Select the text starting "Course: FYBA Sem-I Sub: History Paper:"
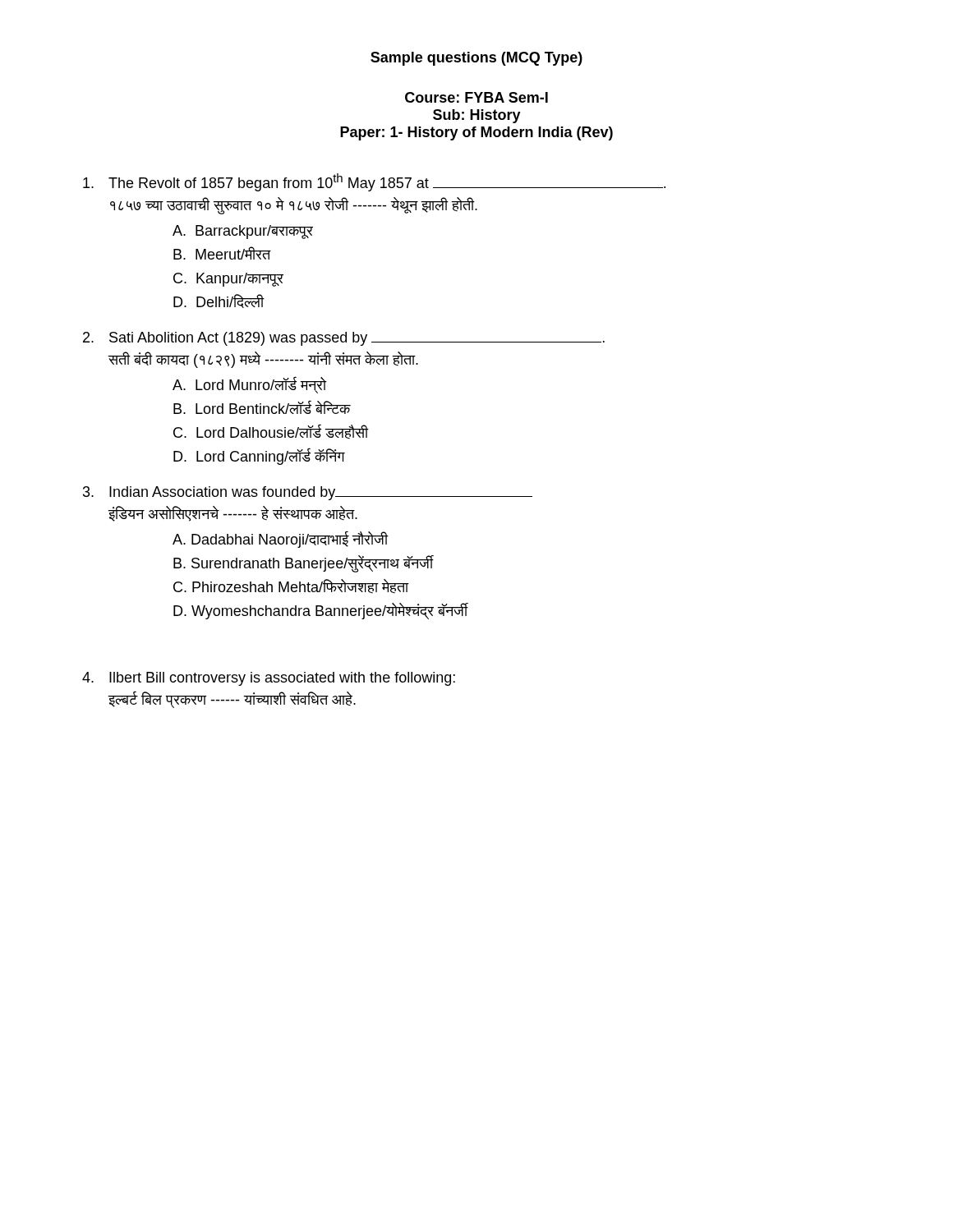Screen dimensions: 1232x953 pyautogui.click(x=476, y=115)
